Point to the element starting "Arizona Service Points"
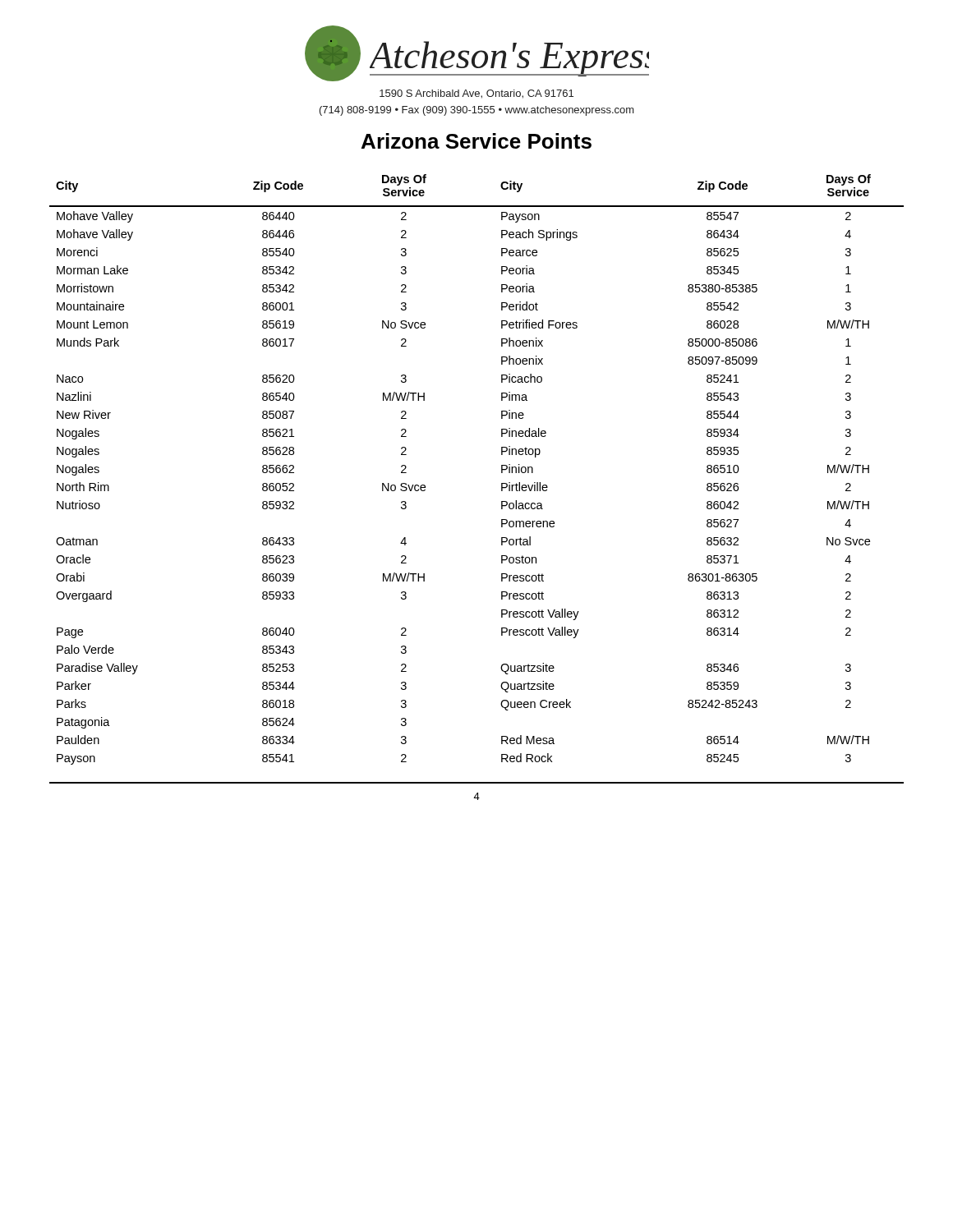The width and height of the screenshot is (953, 1232). pos(476,141)
